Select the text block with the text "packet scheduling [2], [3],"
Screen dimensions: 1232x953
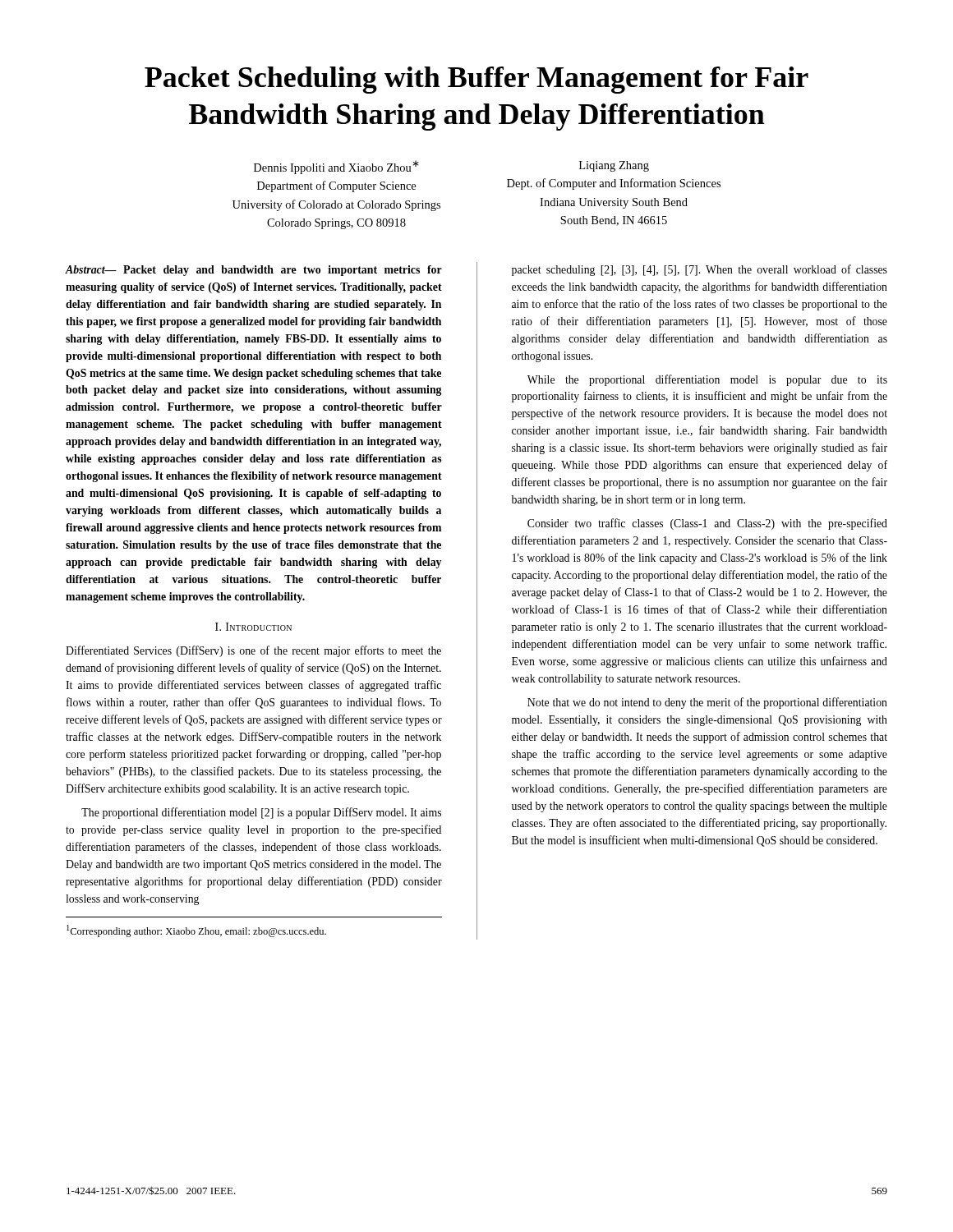[699, 556]
